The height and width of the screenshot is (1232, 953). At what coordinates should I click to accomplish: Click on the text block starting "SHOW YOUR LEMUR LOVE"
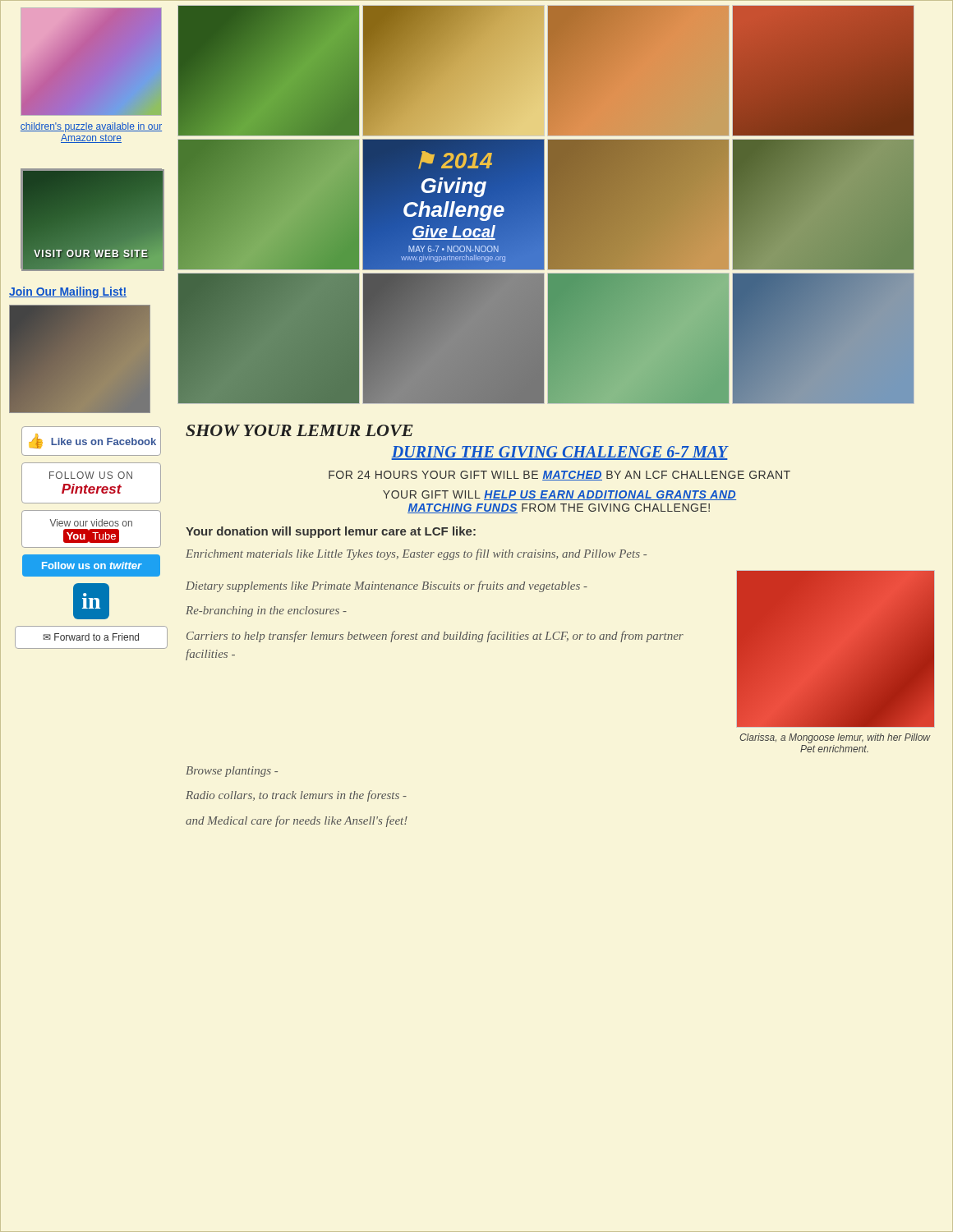[300, 430]
